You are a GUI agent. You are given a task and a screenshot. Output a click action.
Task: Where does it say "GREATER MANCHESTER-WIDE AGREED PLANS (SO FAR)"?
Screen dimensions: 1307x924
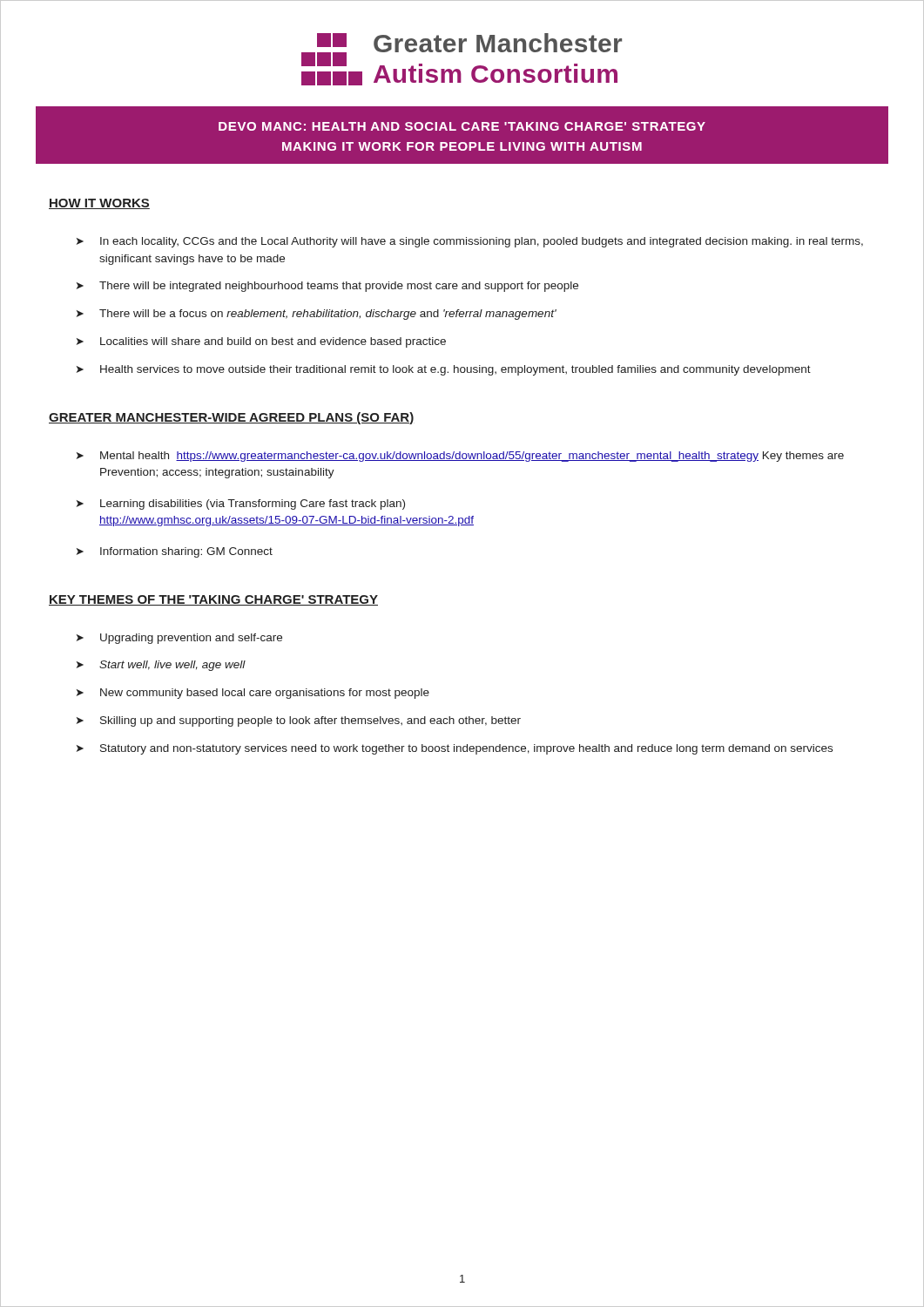[x=231, y=416]
